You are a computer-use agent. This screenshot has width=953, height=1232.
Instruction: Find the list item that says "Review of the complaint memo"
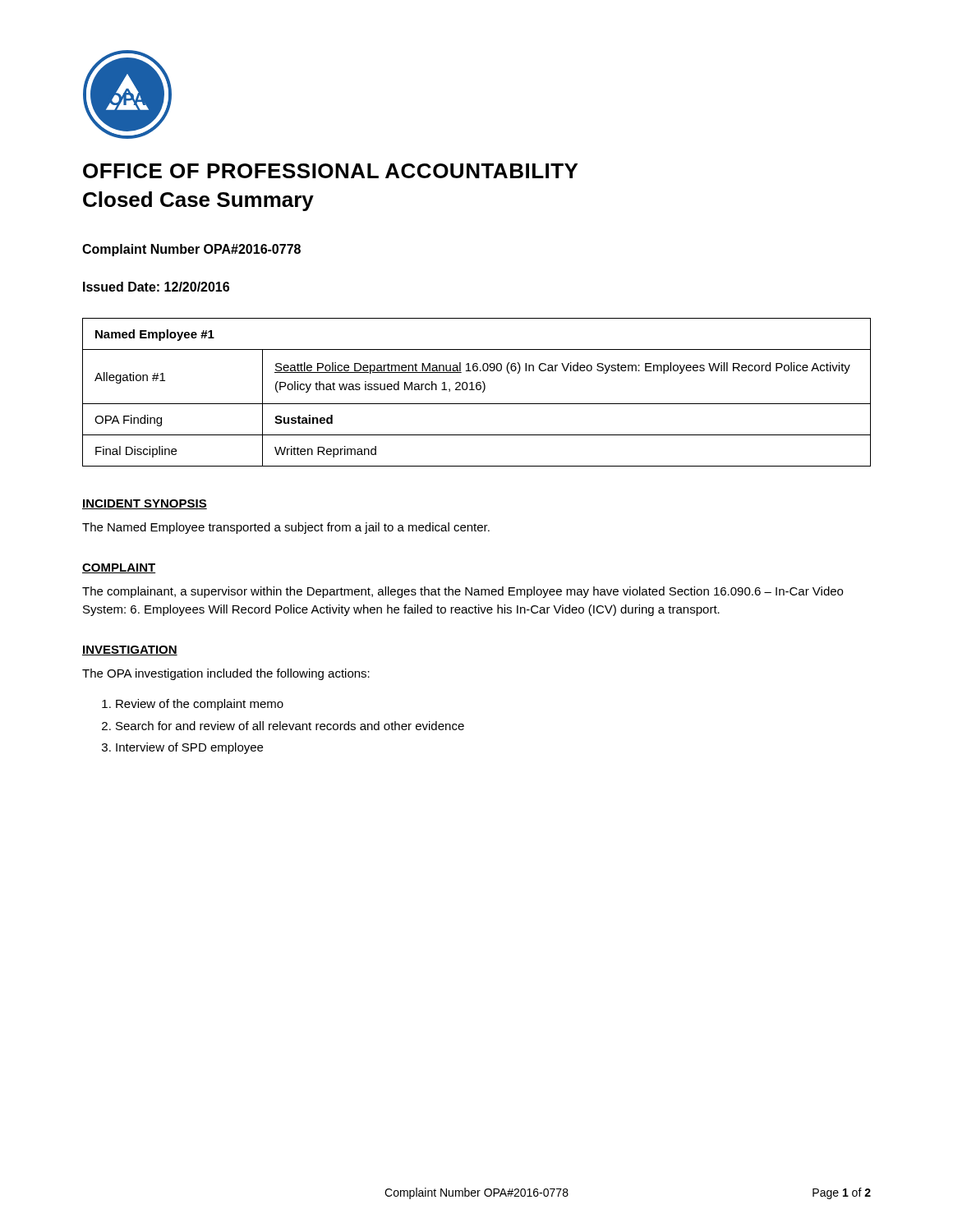point(199,703)
